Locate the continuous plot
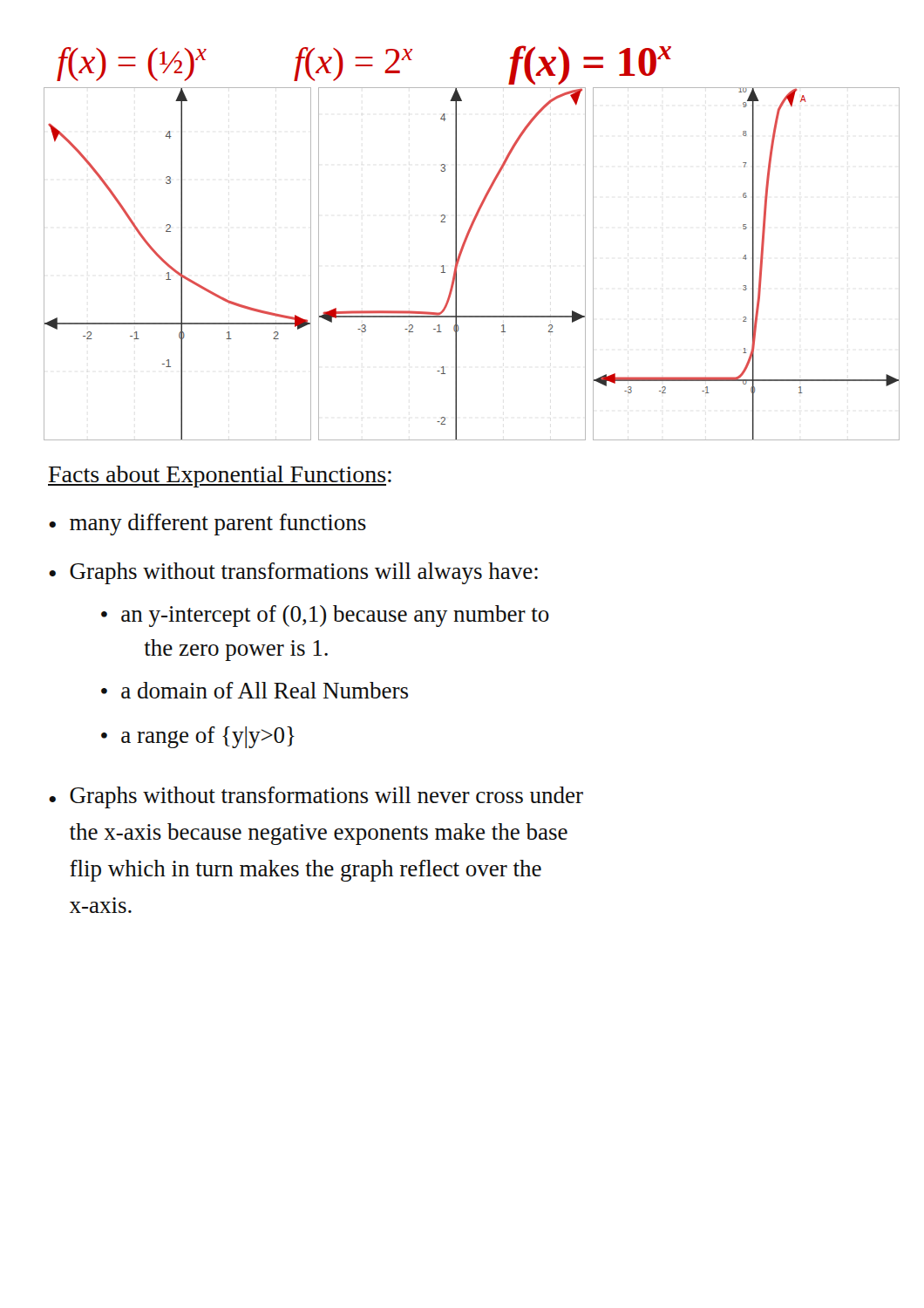This screenshot has height=1308, width=924. coord(472,264)
